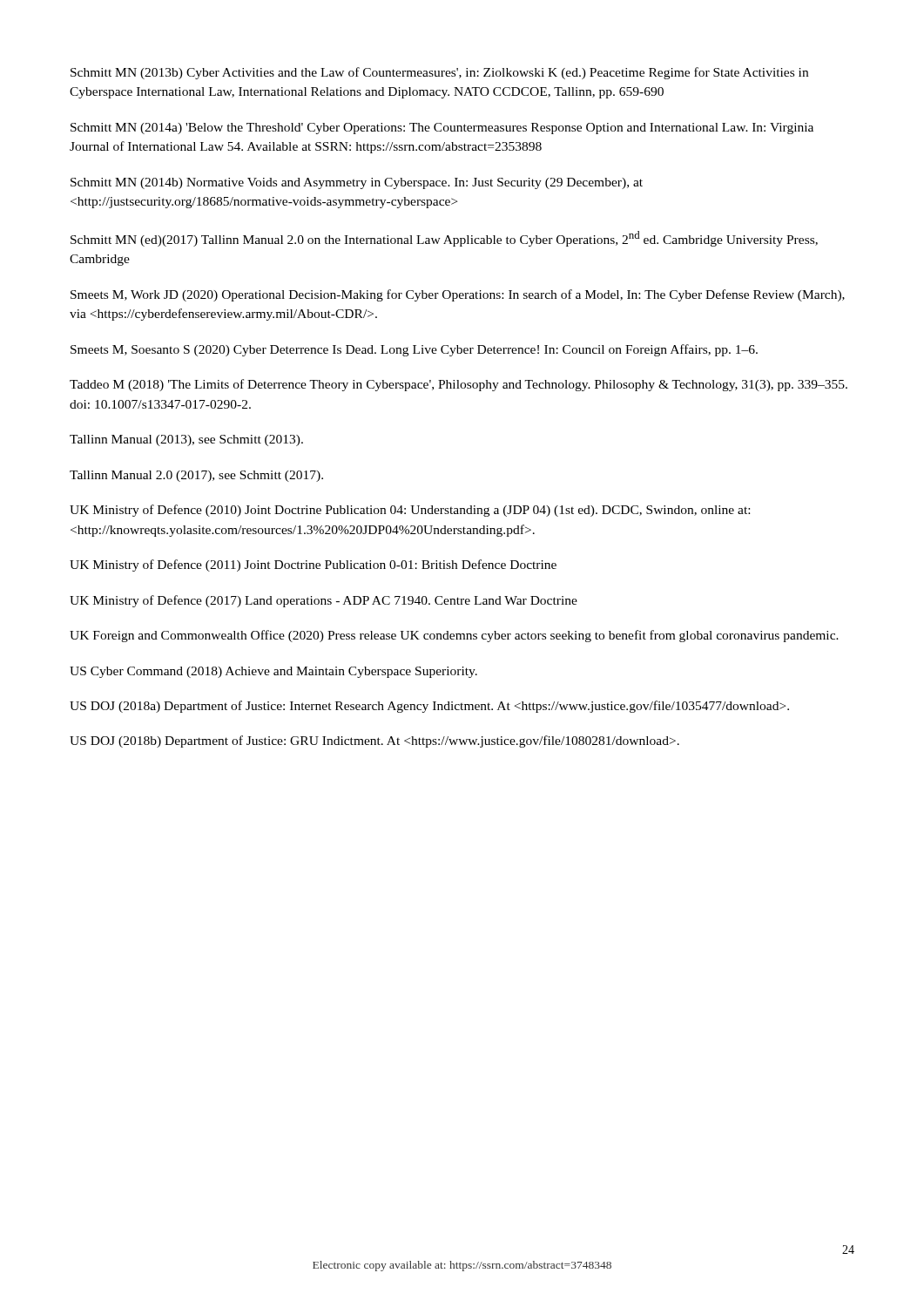Find the list item with the text "Schmitt MN (2013b)"
The image size is (924, 1307).
coord(439,82)
